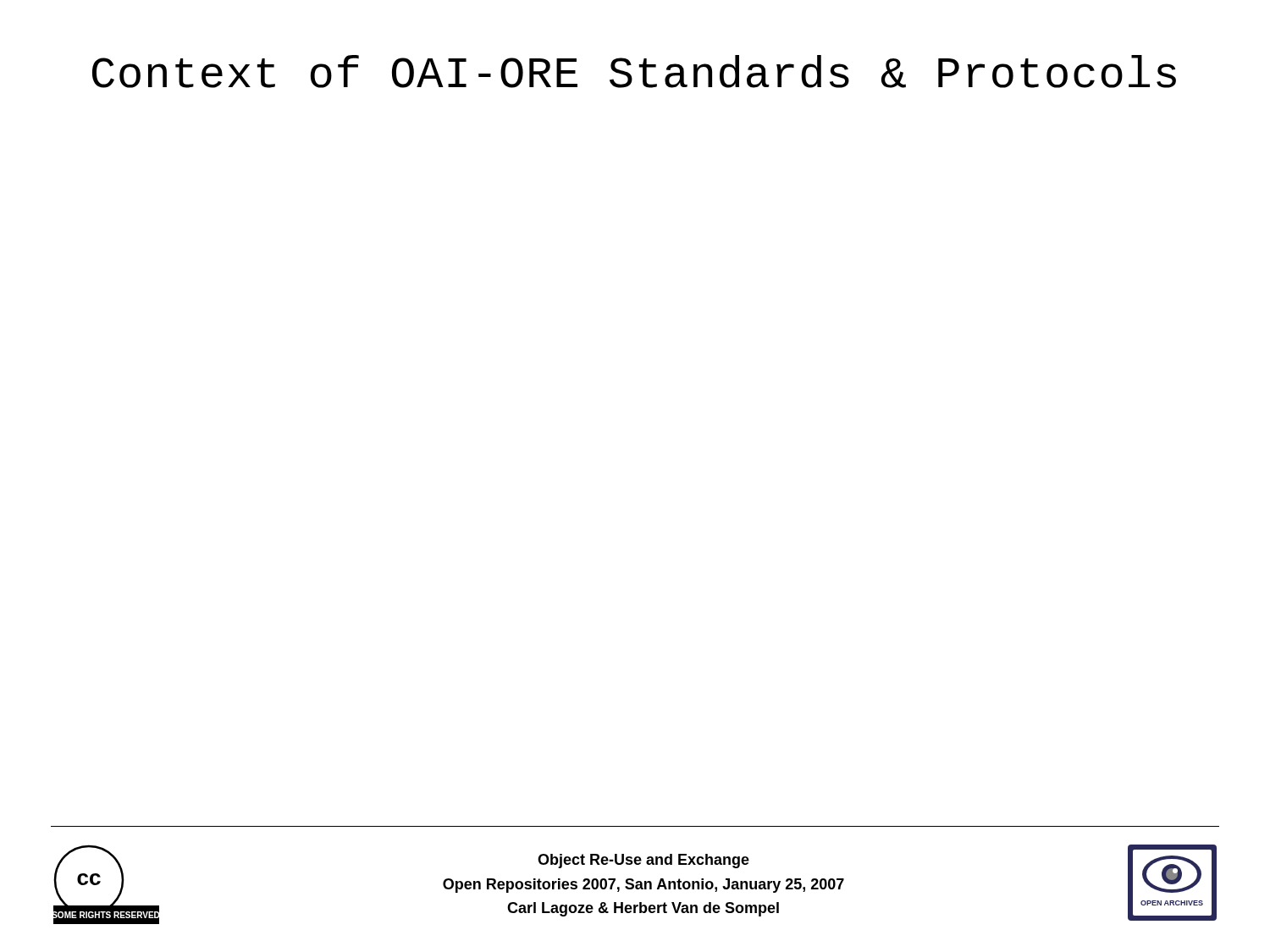The width and height of the screenshot is (1270, 952).
Task: Point to "Context of OAI-ORE Standards & Protocols"
Action: pyautogui.click(x=635, y=76)
